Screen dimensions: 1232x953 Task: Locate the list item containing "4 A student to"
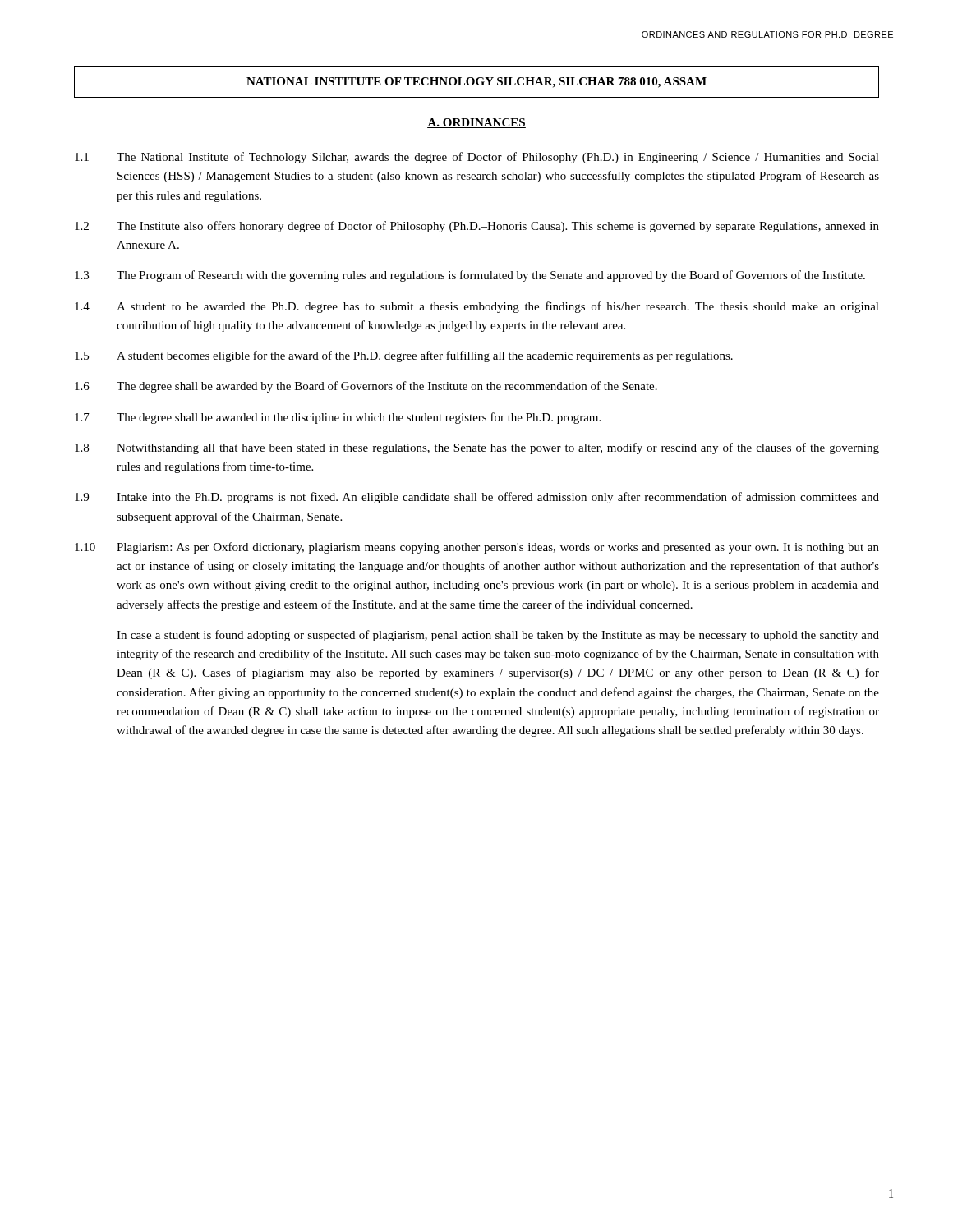pos(476,316)
